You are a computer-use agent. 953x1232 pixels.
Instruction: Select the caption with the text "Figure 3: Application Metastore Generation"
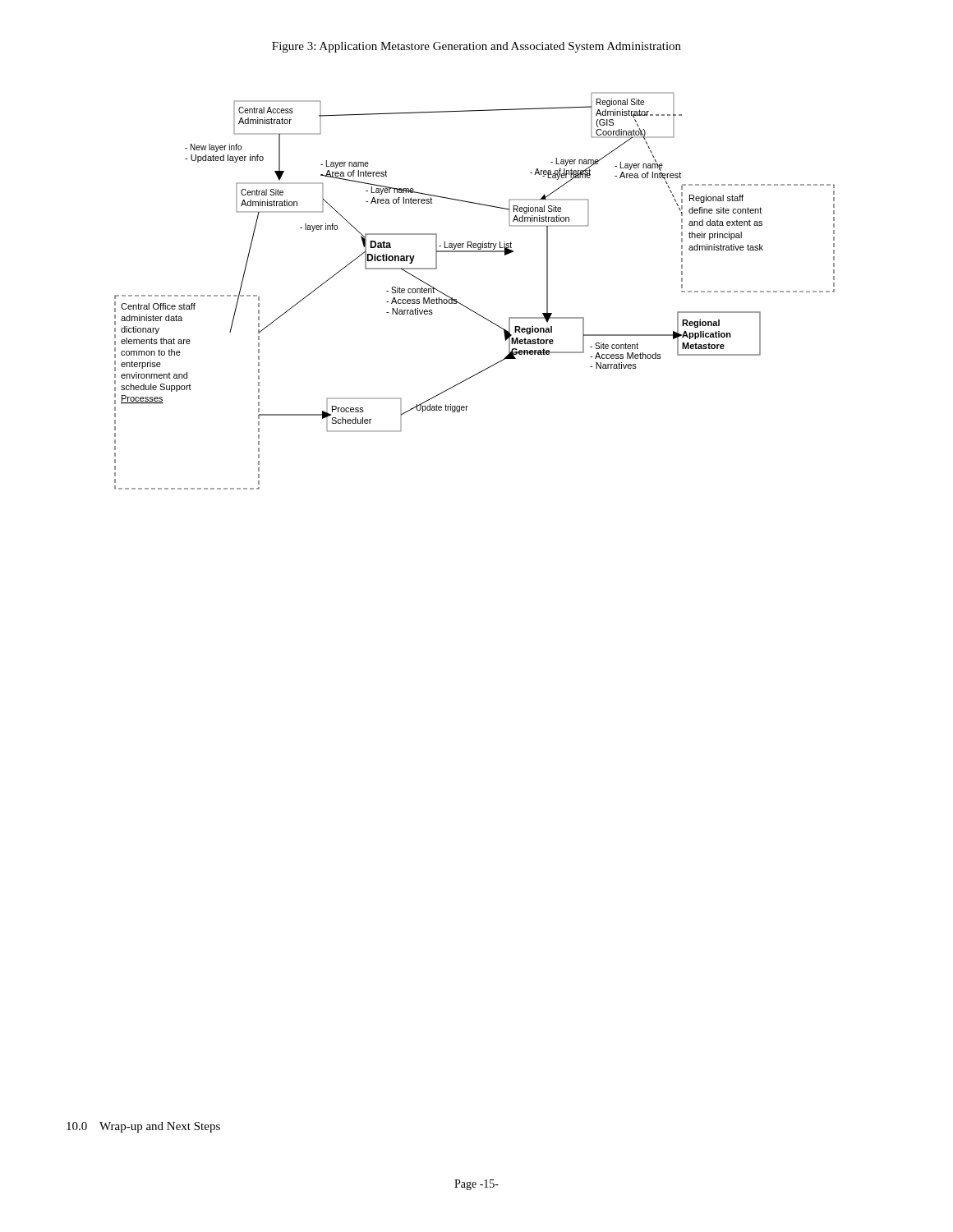476,46
